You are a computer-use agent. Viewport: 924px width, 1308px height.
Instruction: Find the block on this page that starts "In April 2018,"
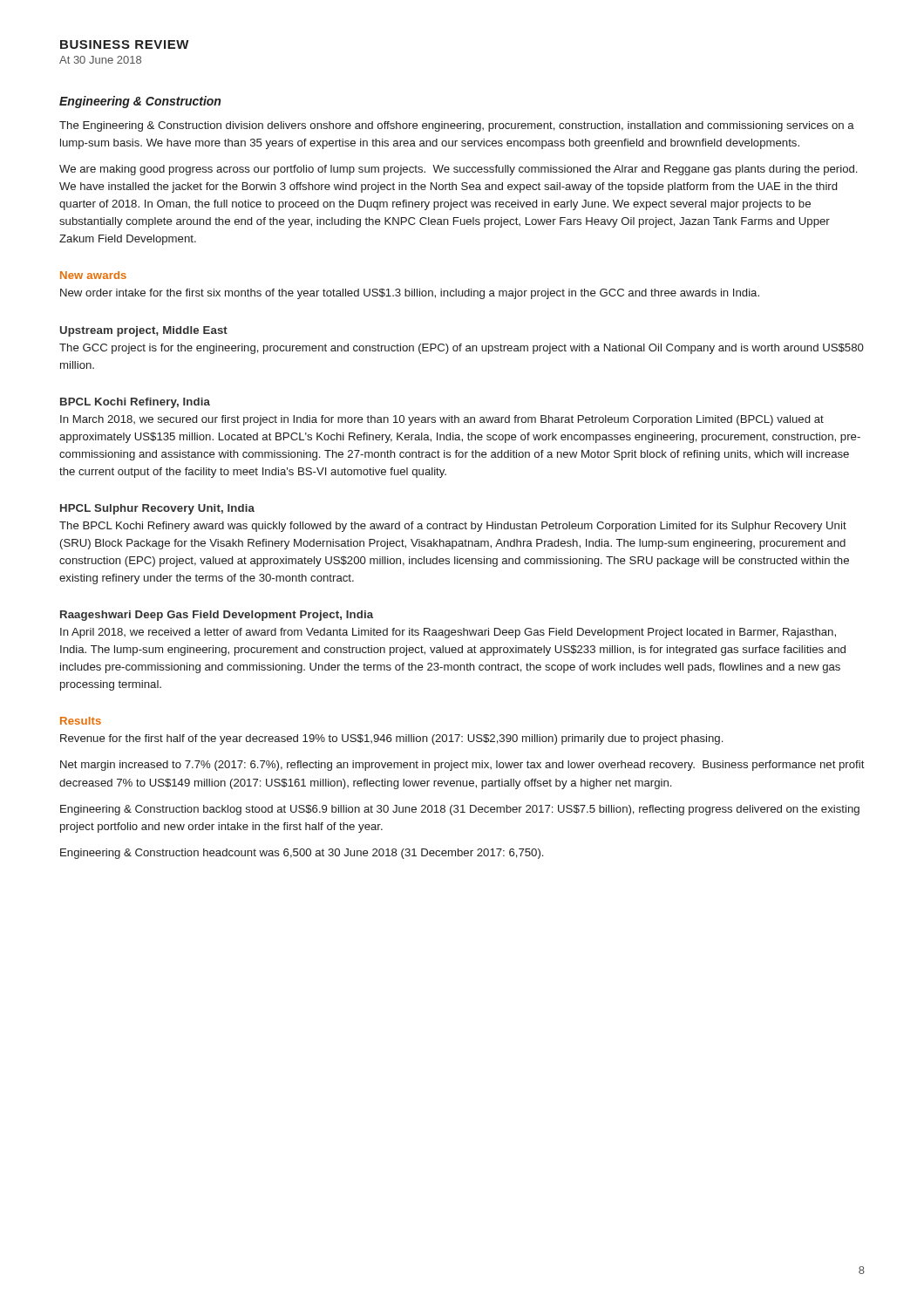pos(453,658)
